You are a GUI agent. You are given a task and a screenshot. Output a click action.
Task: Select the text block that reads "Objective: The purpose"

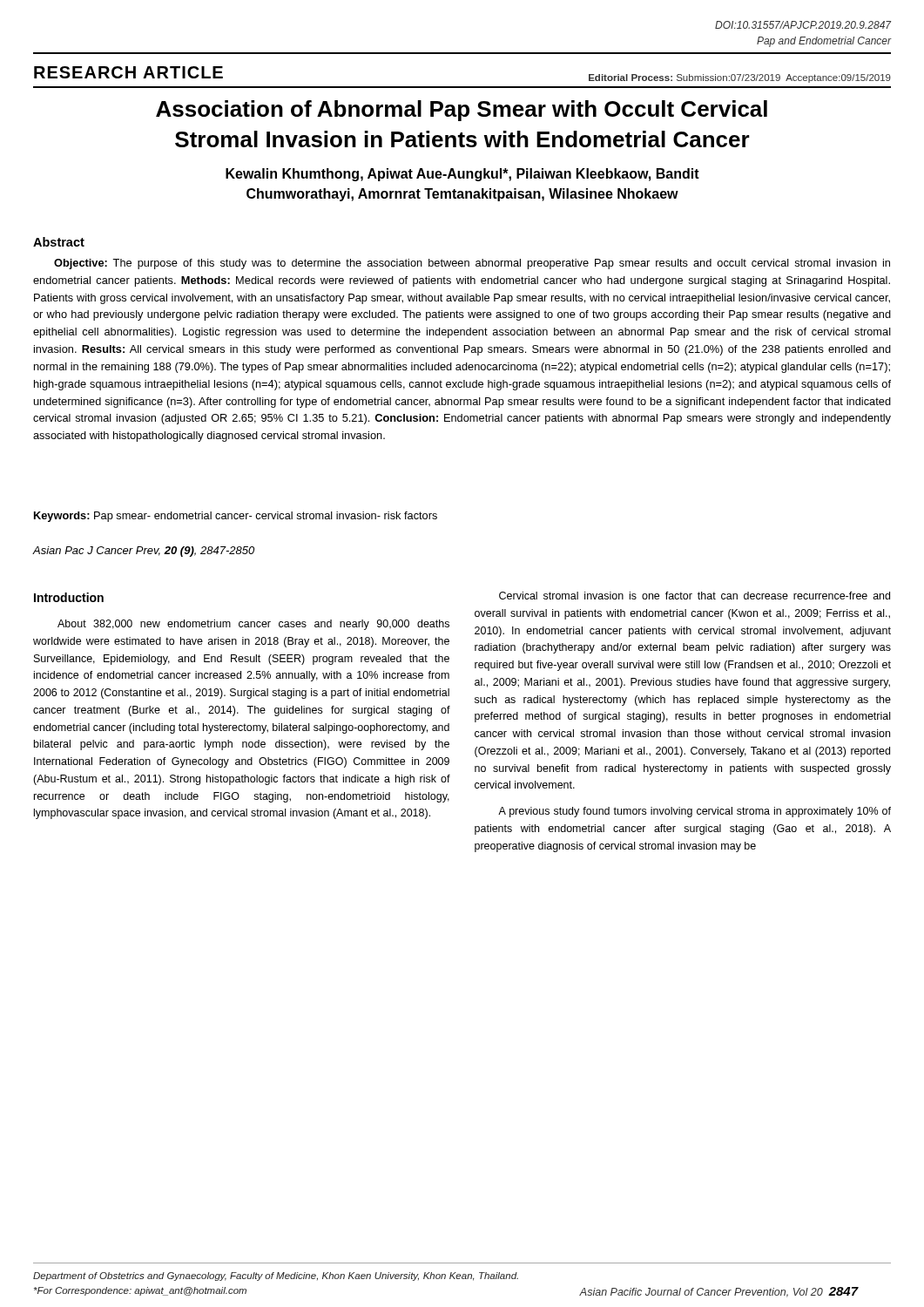[x=462, y=349]
